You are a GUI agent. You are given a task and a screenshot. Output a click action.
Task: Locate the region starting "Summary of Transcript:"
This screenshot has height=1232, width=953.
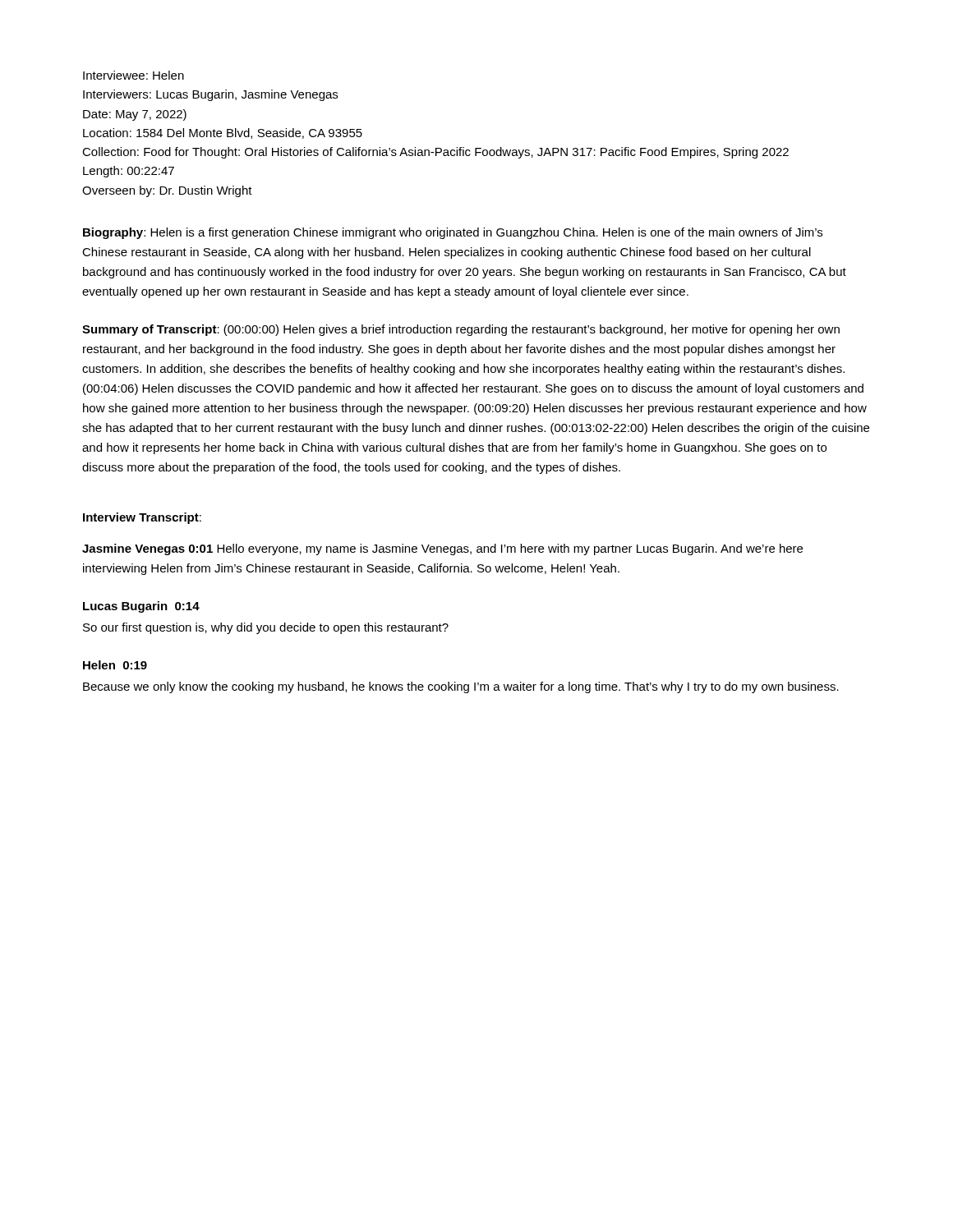click(x=476, y=398)
